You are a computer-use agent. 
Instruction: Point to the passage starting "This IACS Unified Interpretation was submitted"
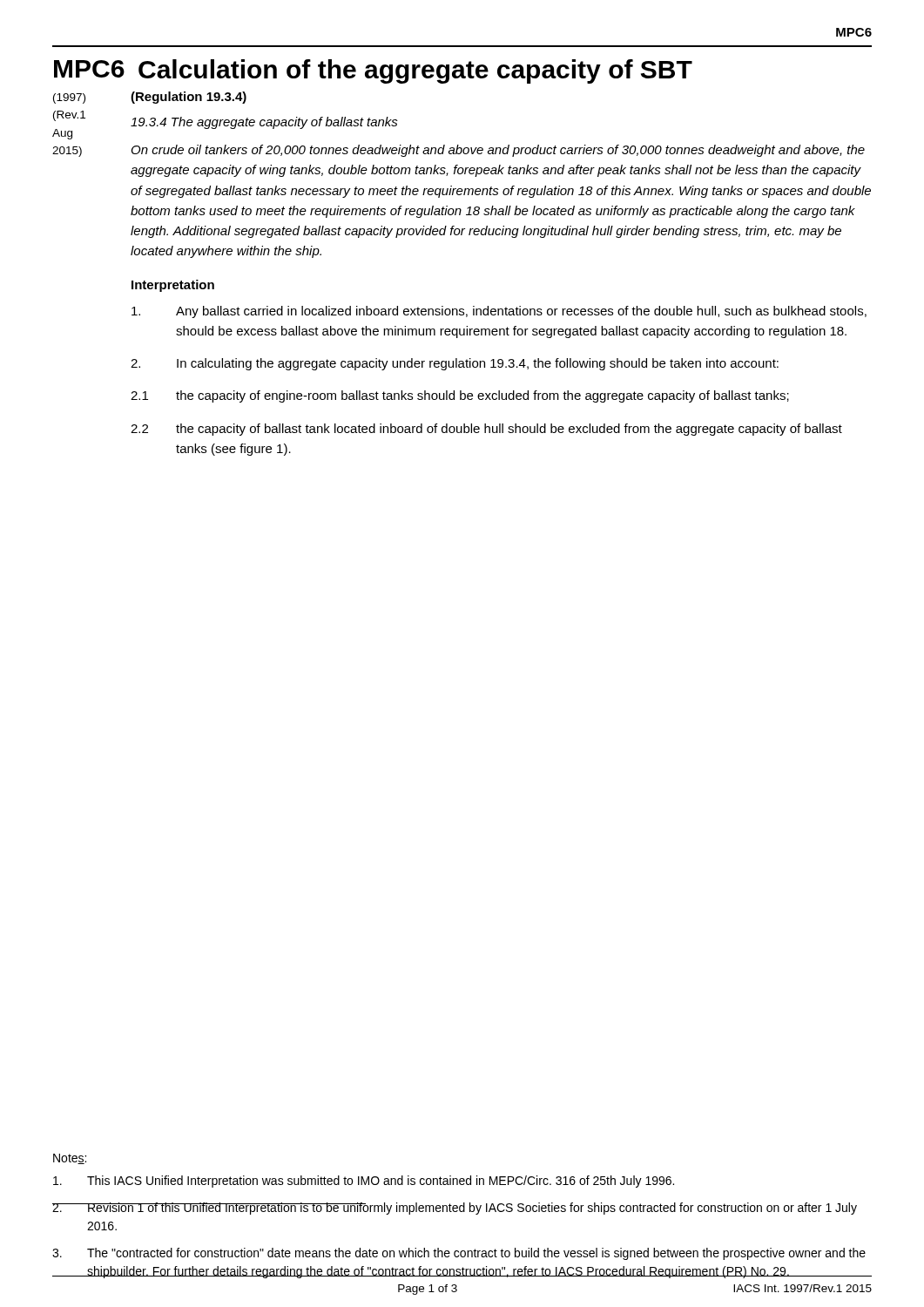pyautogui.click(x=462, y=1181)
